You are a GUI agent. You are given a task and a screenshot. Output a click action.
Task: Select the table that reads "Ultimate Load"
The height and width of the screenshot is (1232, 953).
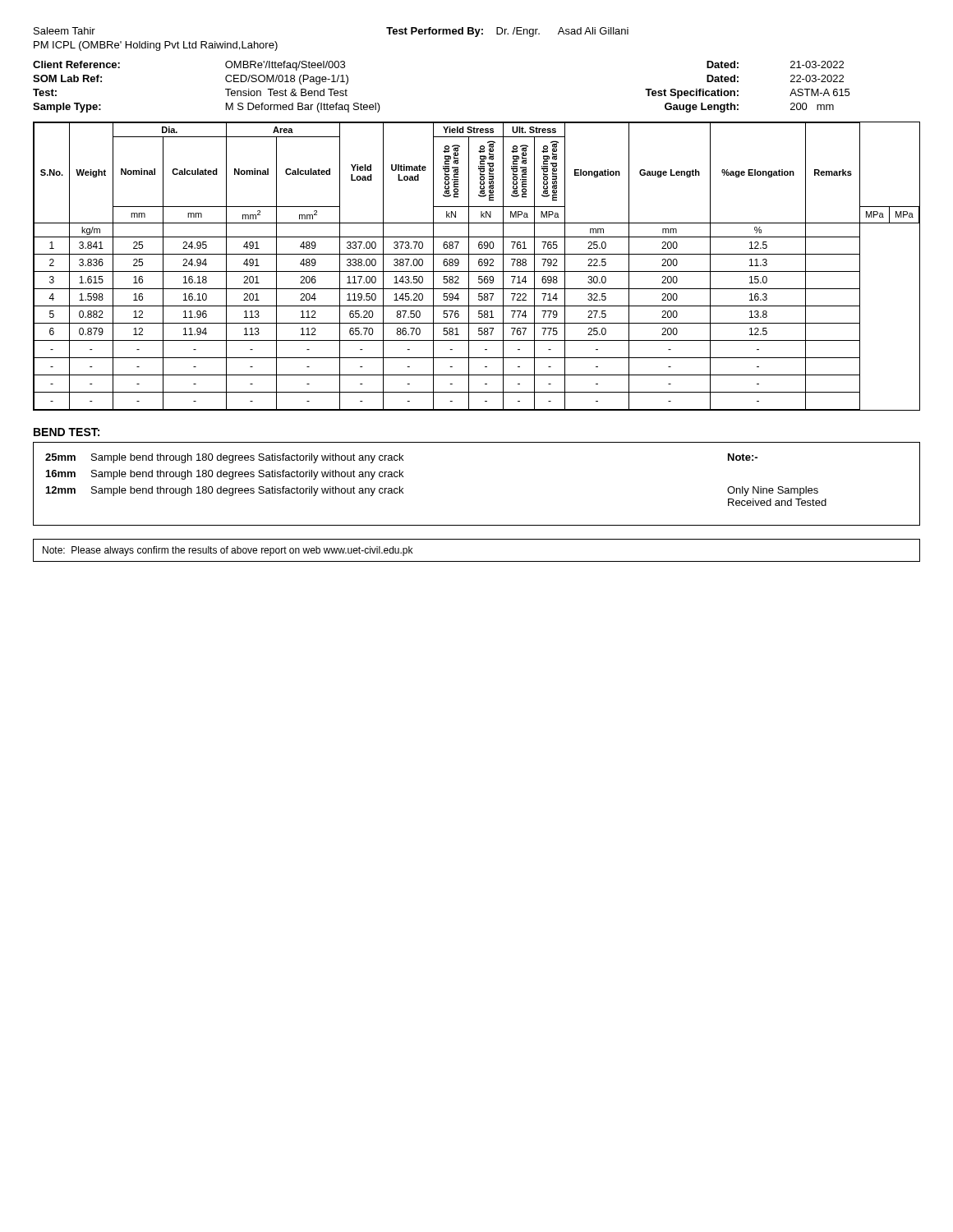[x=476, y=266]
